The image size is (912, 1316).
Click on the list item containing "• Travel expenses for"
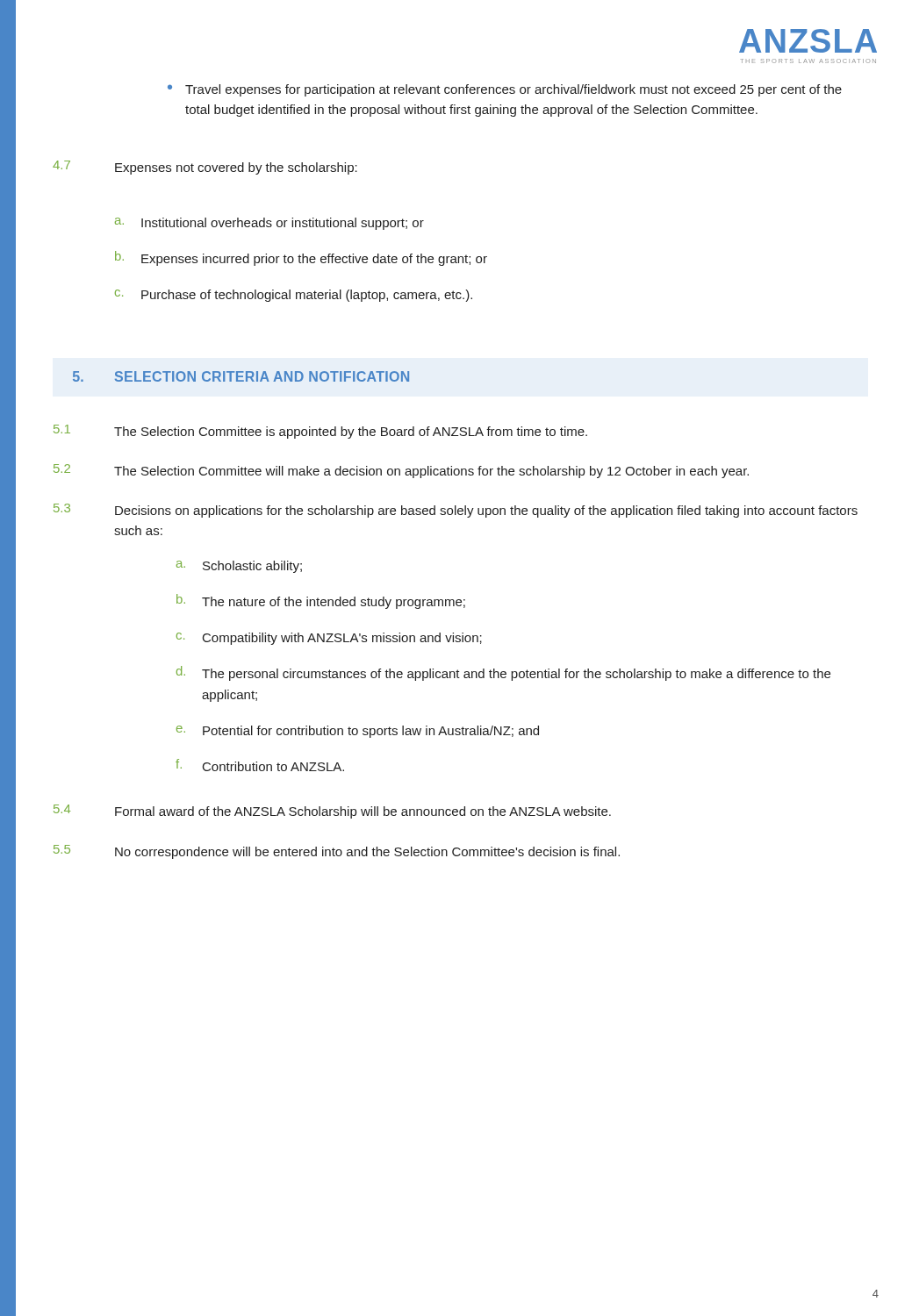coord(517,99)
